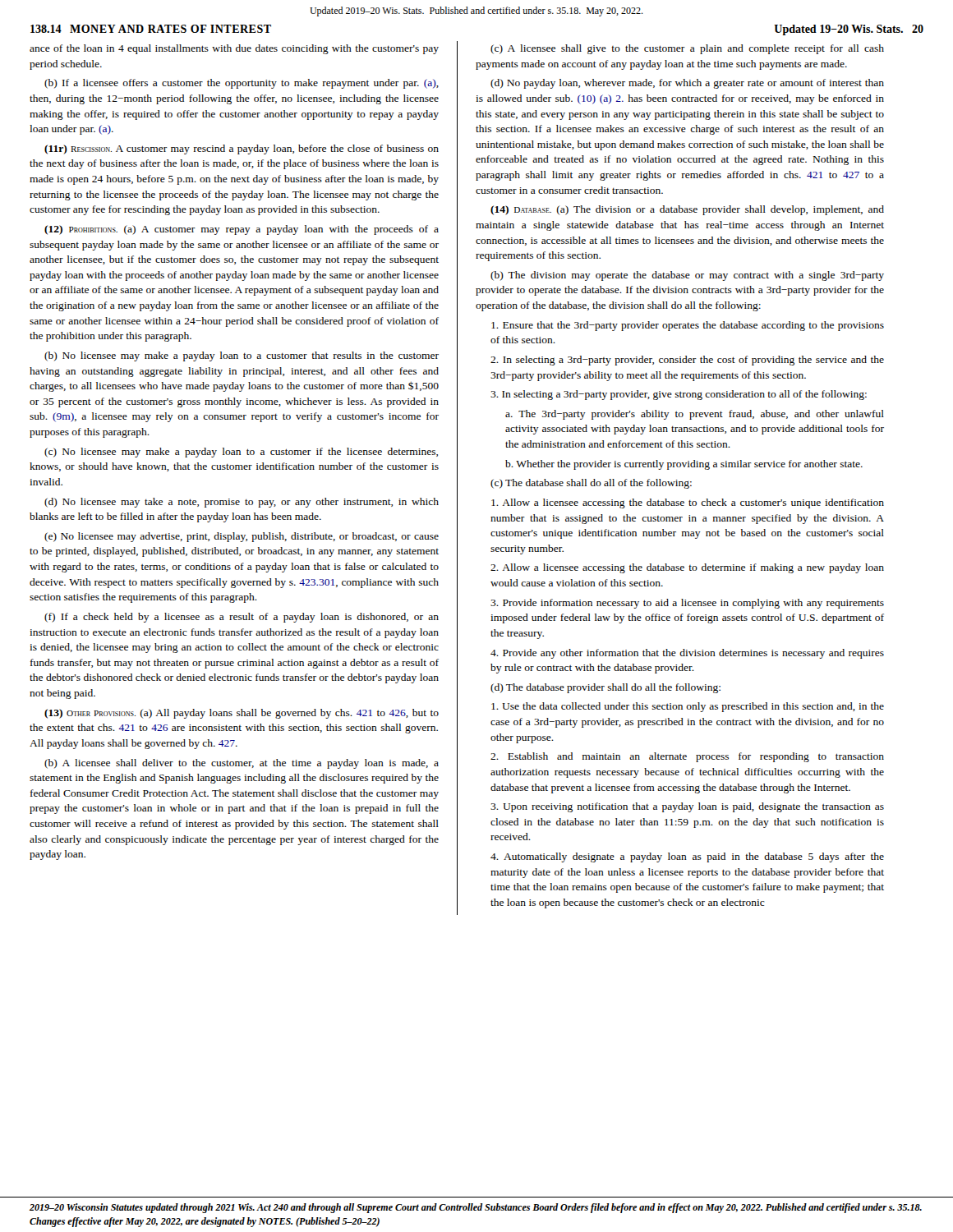The height and width of the screenshot is (1232, 953).
Task: Click where it says "Updated 19−20 Wis. Stats. 20"
Action: tap(849, 29)
